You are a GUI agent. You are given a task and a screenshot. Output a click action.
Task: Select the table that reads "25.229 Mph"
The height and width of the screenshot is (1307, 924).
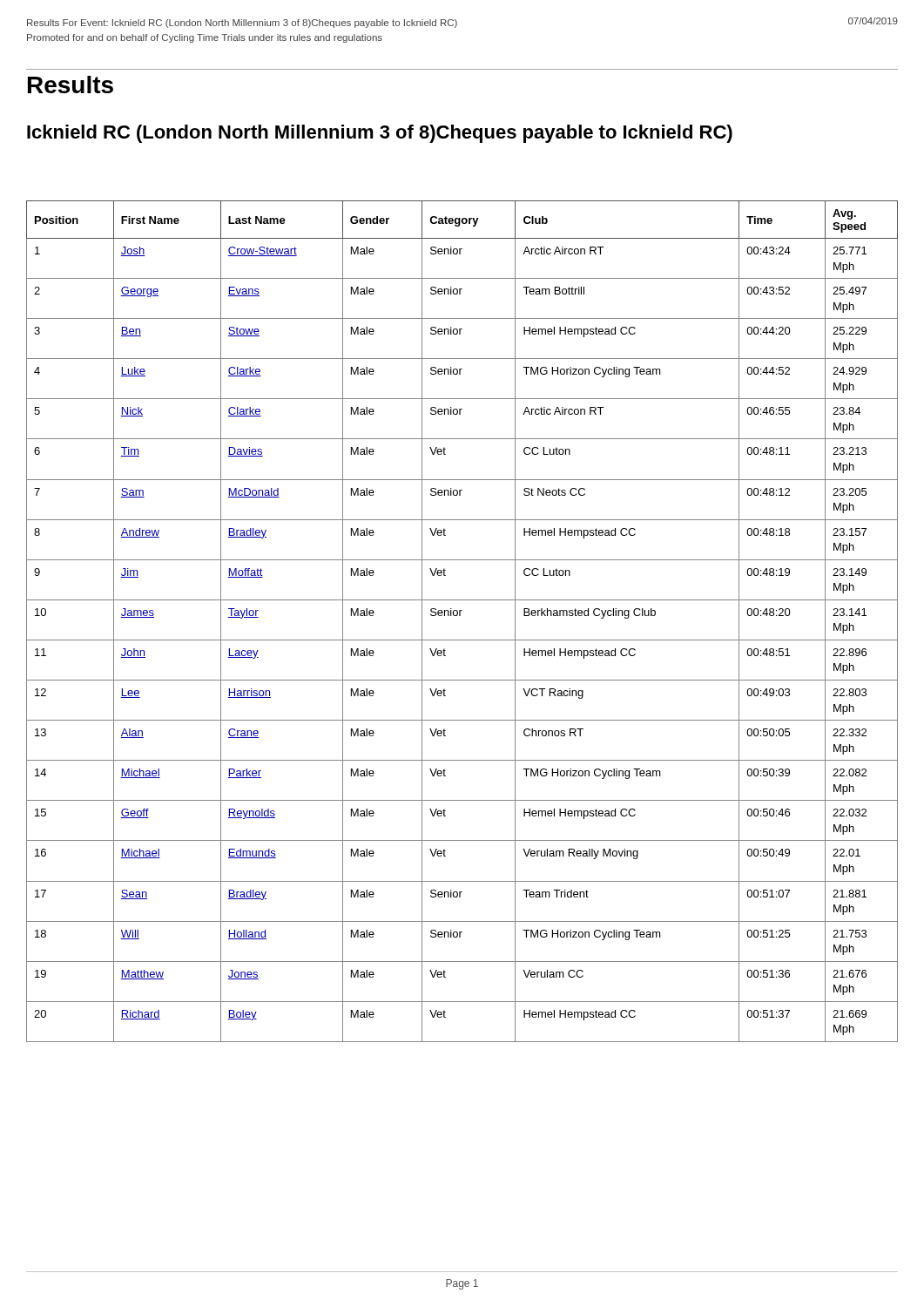coord(462,621)
